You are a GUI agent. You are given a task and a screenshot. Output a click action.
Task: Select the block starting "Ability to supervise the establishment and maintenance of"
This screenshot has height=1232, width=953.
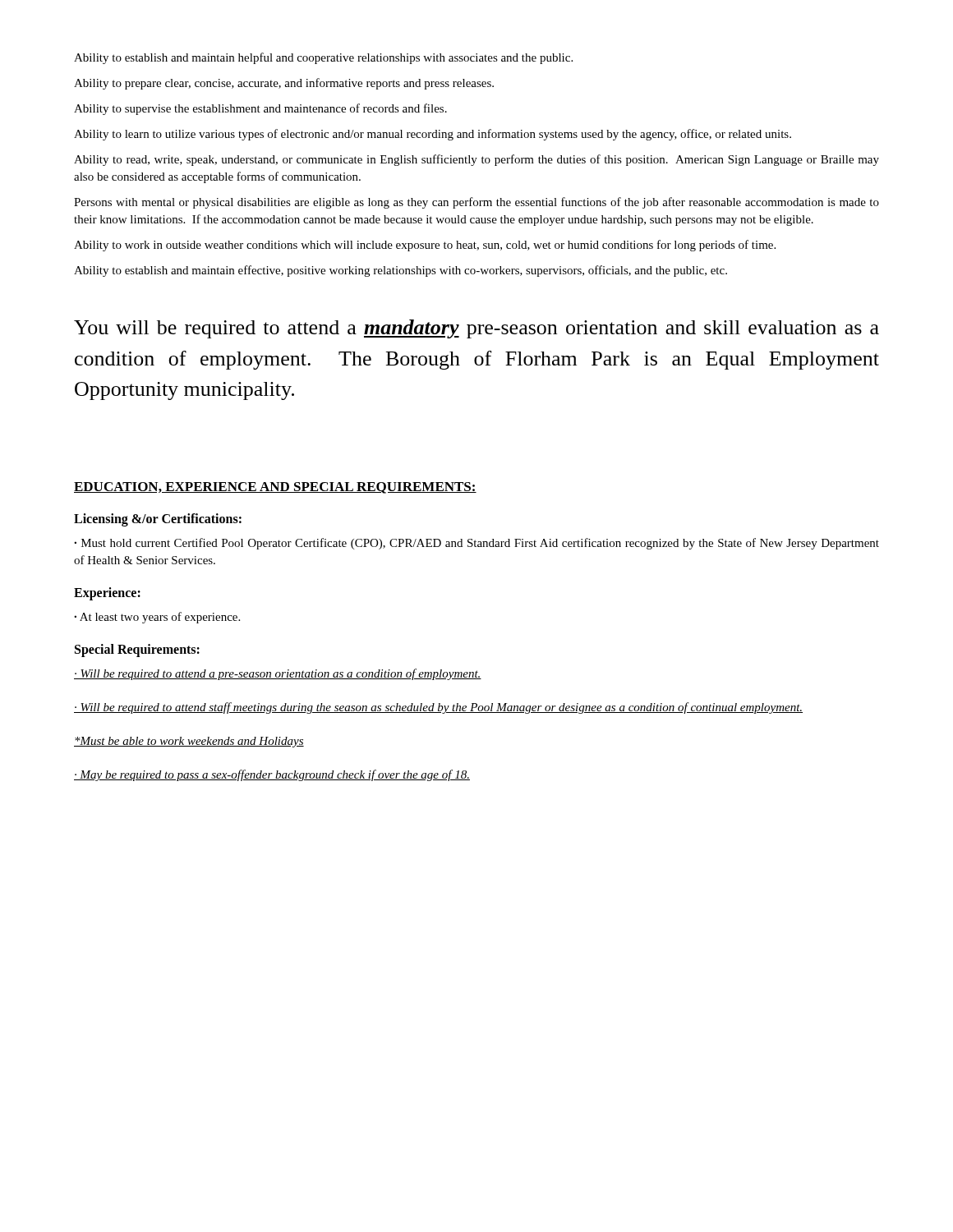coord(261,108)
